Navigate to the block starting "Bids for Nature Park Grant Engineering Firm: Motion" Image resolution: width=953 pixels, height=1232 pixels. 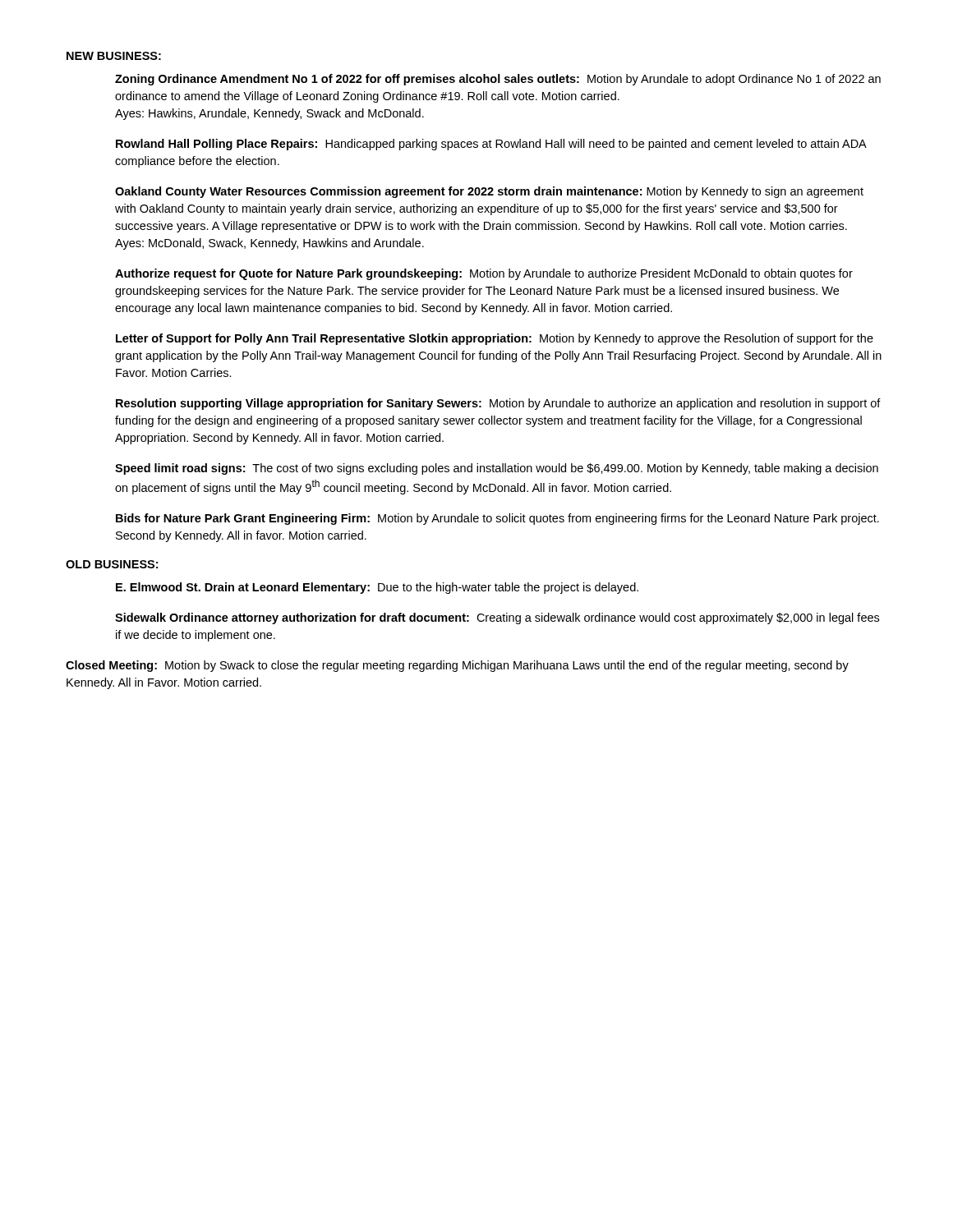[x=501, y=527]
